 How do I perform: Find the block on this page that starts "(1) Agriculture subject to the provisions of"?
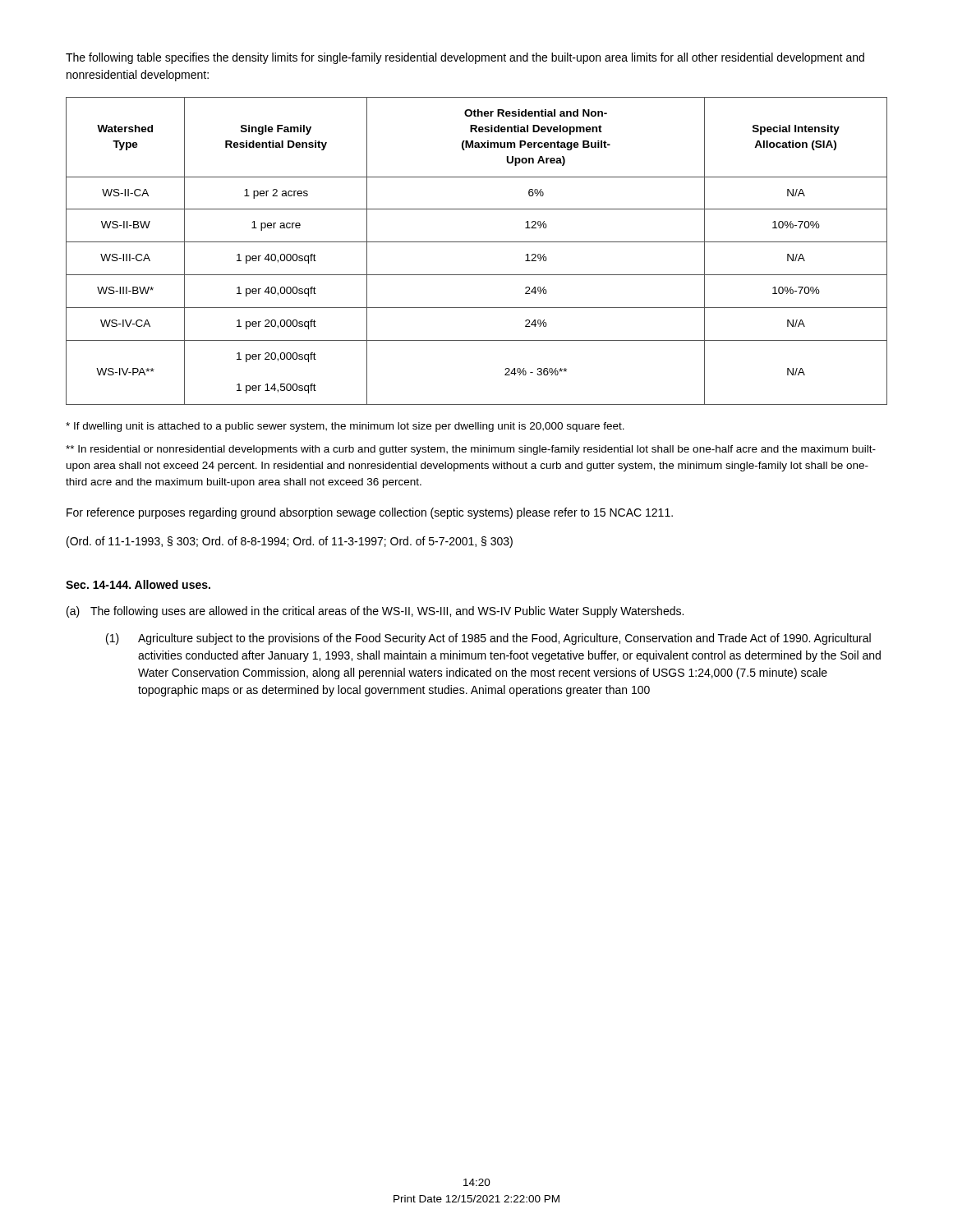496,664
